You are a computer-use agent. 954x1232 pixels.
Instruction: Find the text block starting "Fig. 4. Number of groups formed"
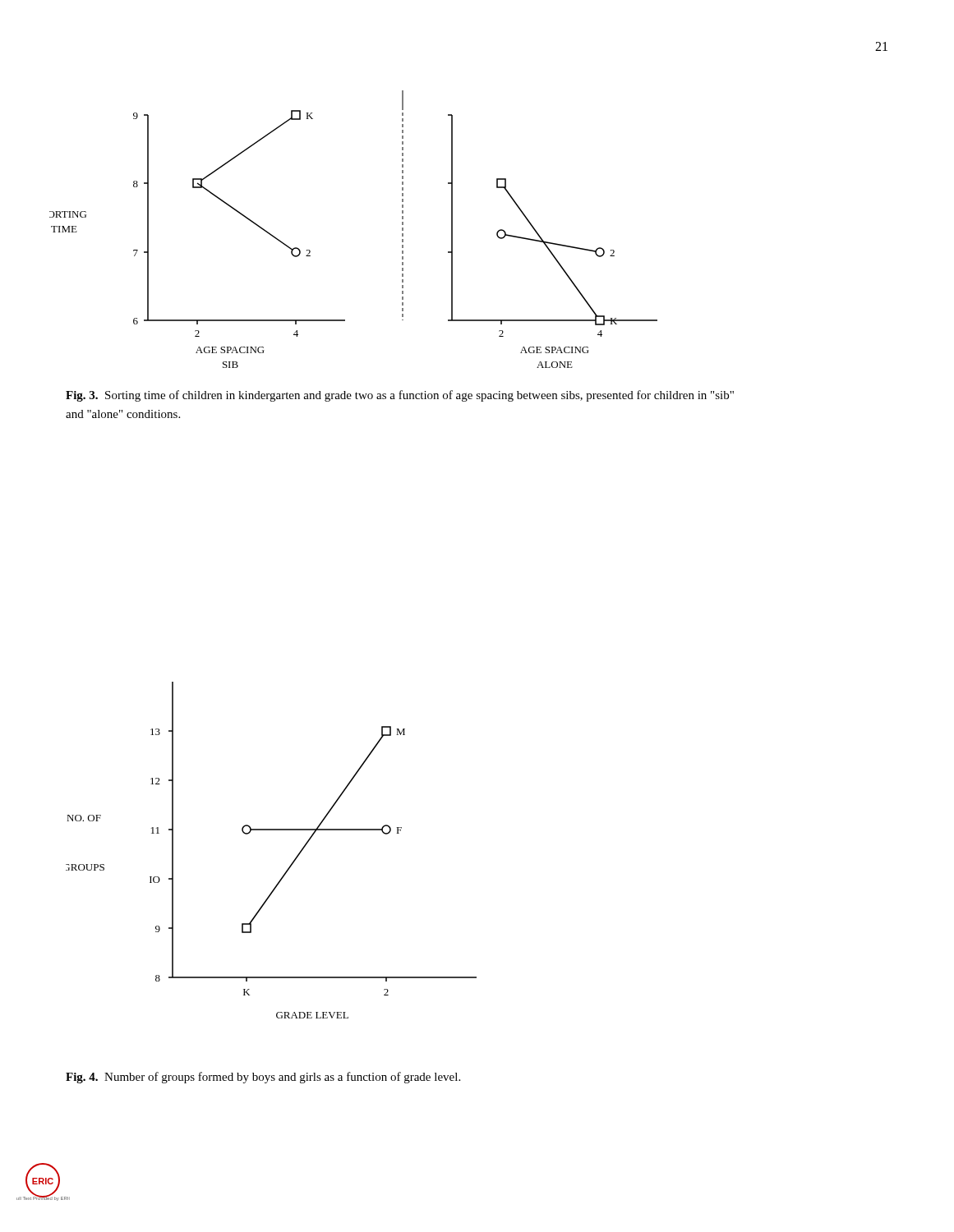(x=263, y=1077)
